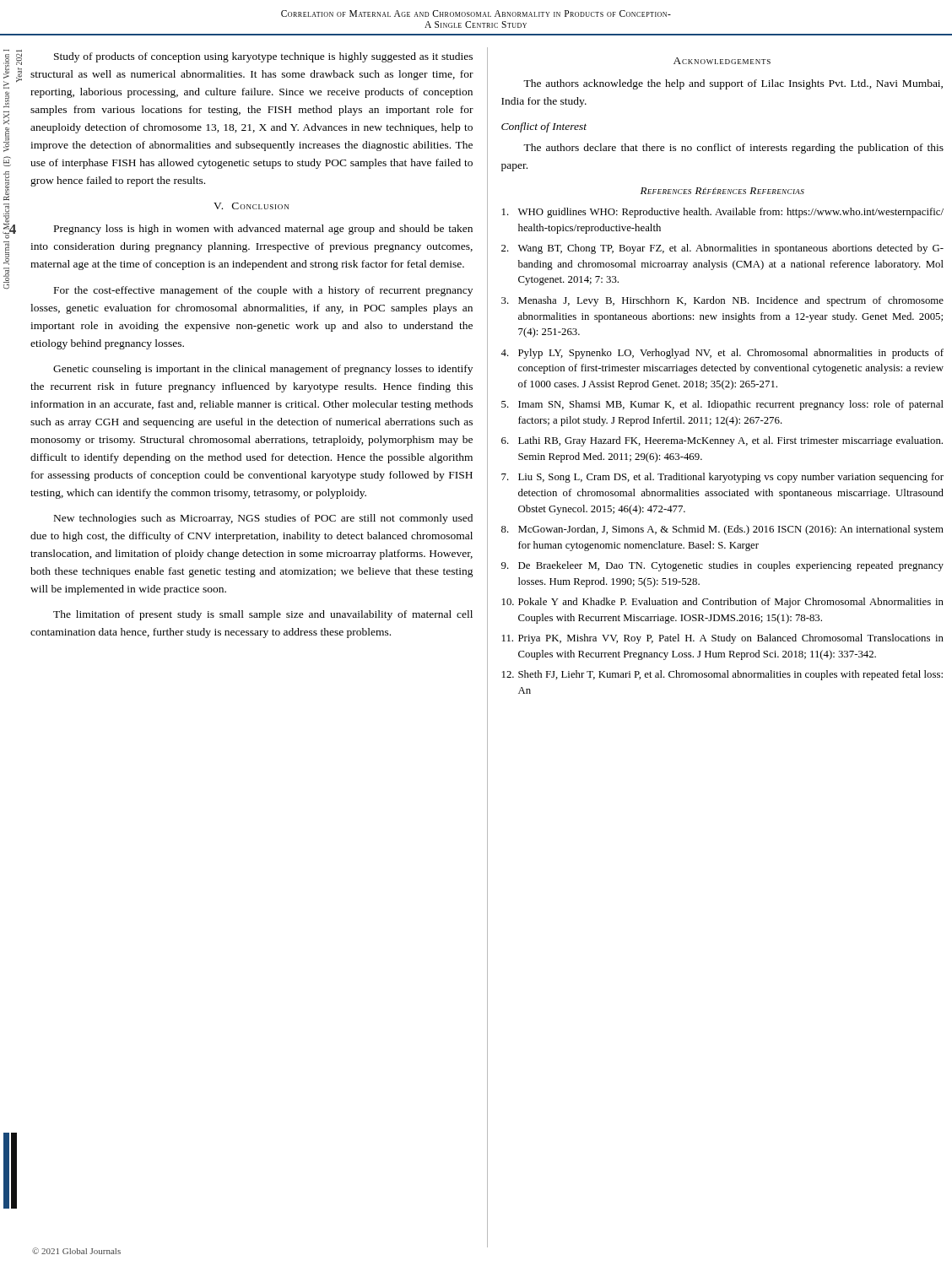
Task: Click on the element starting "7. Liu S, Song"
Action: [722, 493]
